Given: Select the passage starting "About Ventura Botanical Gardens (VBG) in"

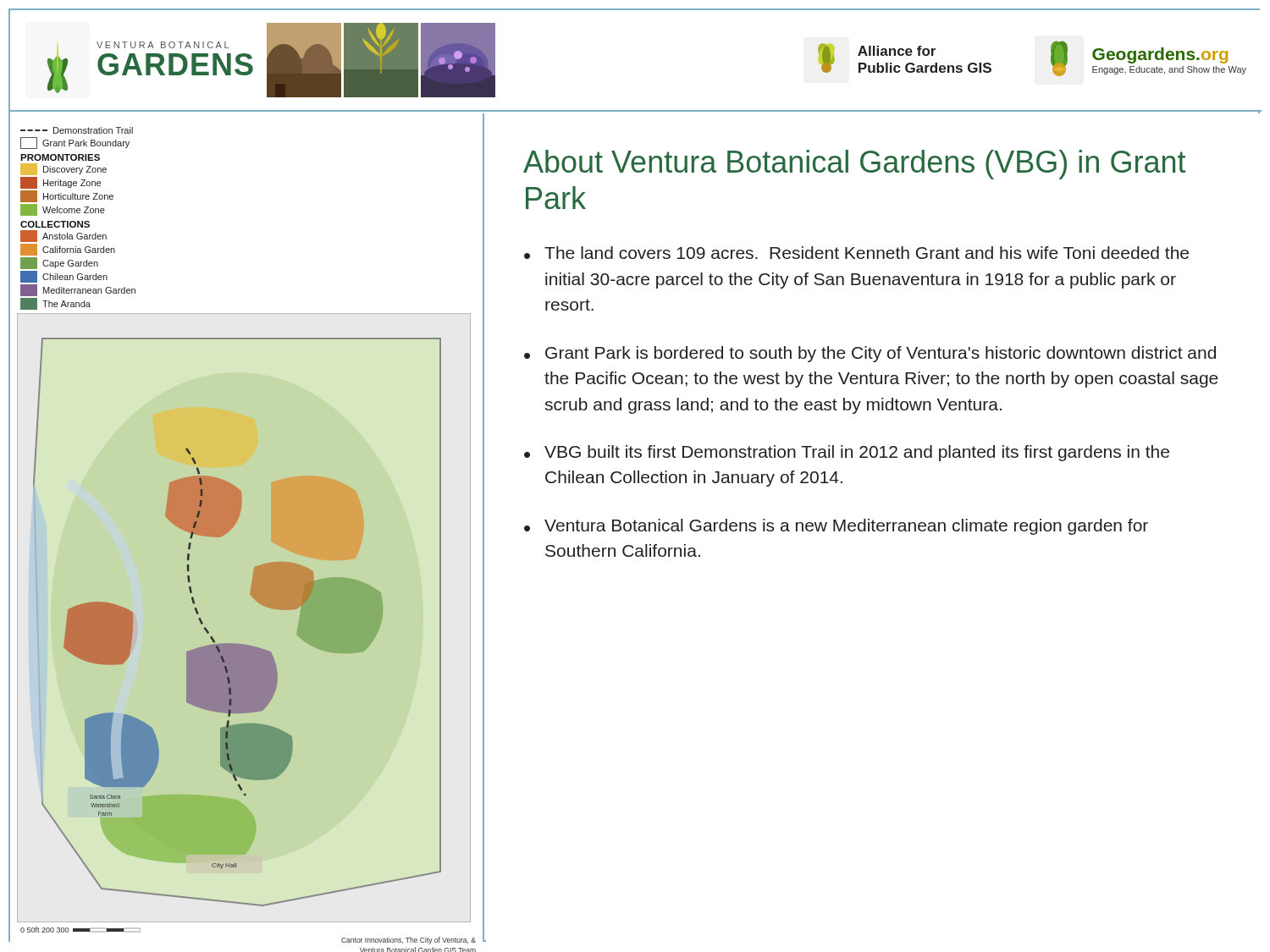Looking at the screenshot, I should click(854, 180).
